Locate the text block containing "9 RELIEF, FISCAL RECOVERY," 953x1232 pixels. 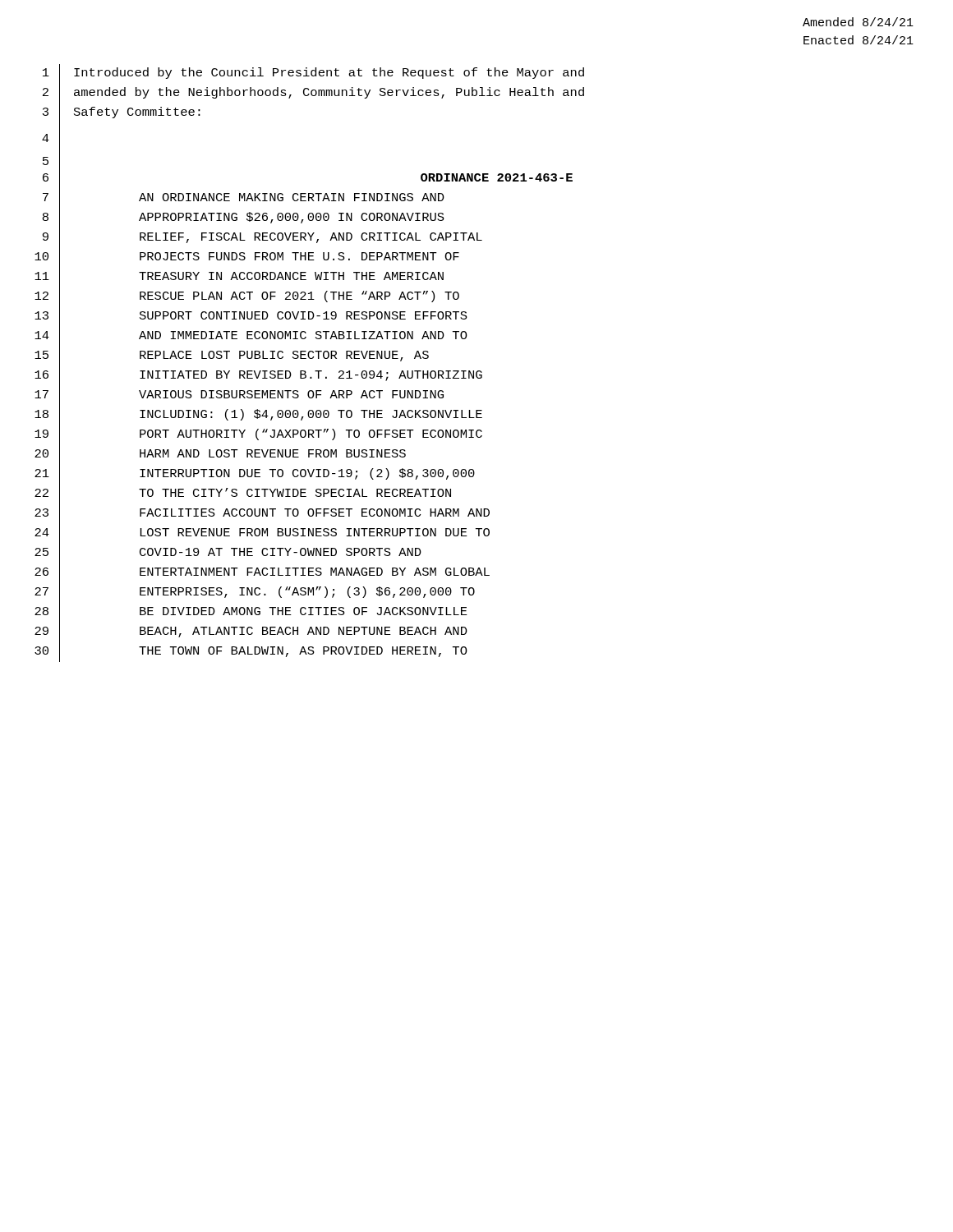point(476,238)
